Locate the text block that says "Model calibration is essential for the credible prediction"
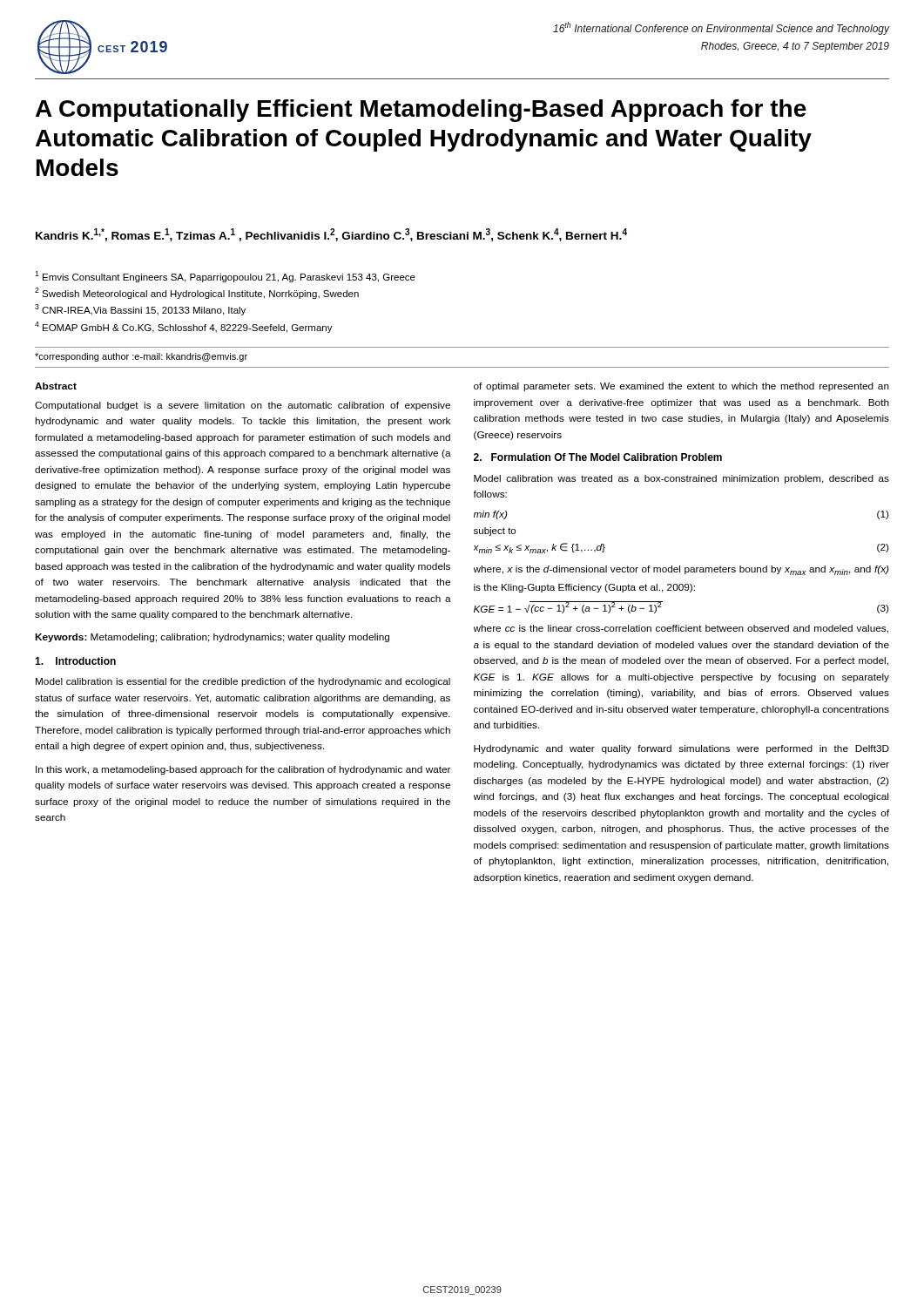The width and height of the screenshot is (924, 1307). tap(243, 714)
